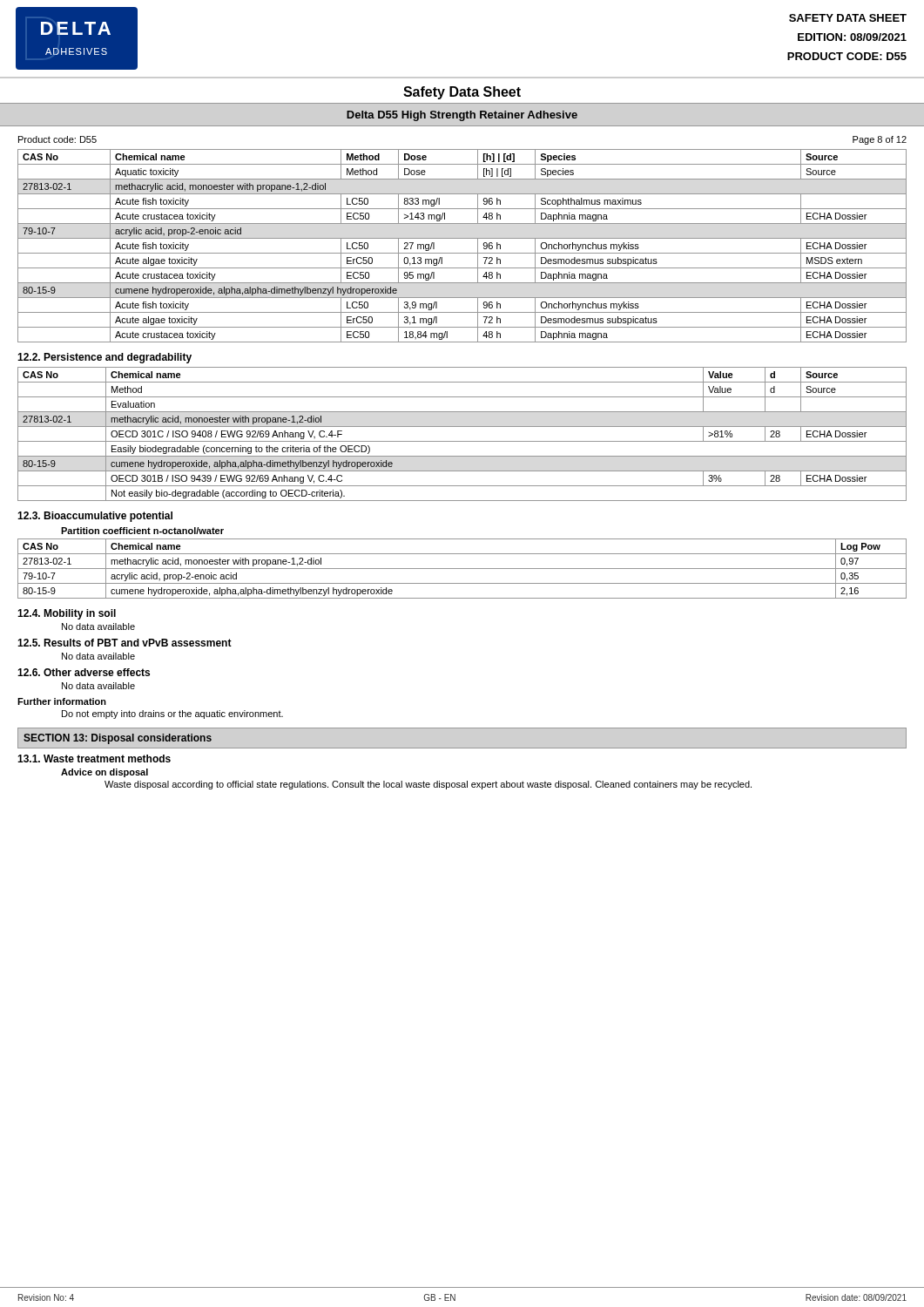Select the region starting "12.2. Persistence and"
Screen dimensions: 1307x924
coord(105,357)
